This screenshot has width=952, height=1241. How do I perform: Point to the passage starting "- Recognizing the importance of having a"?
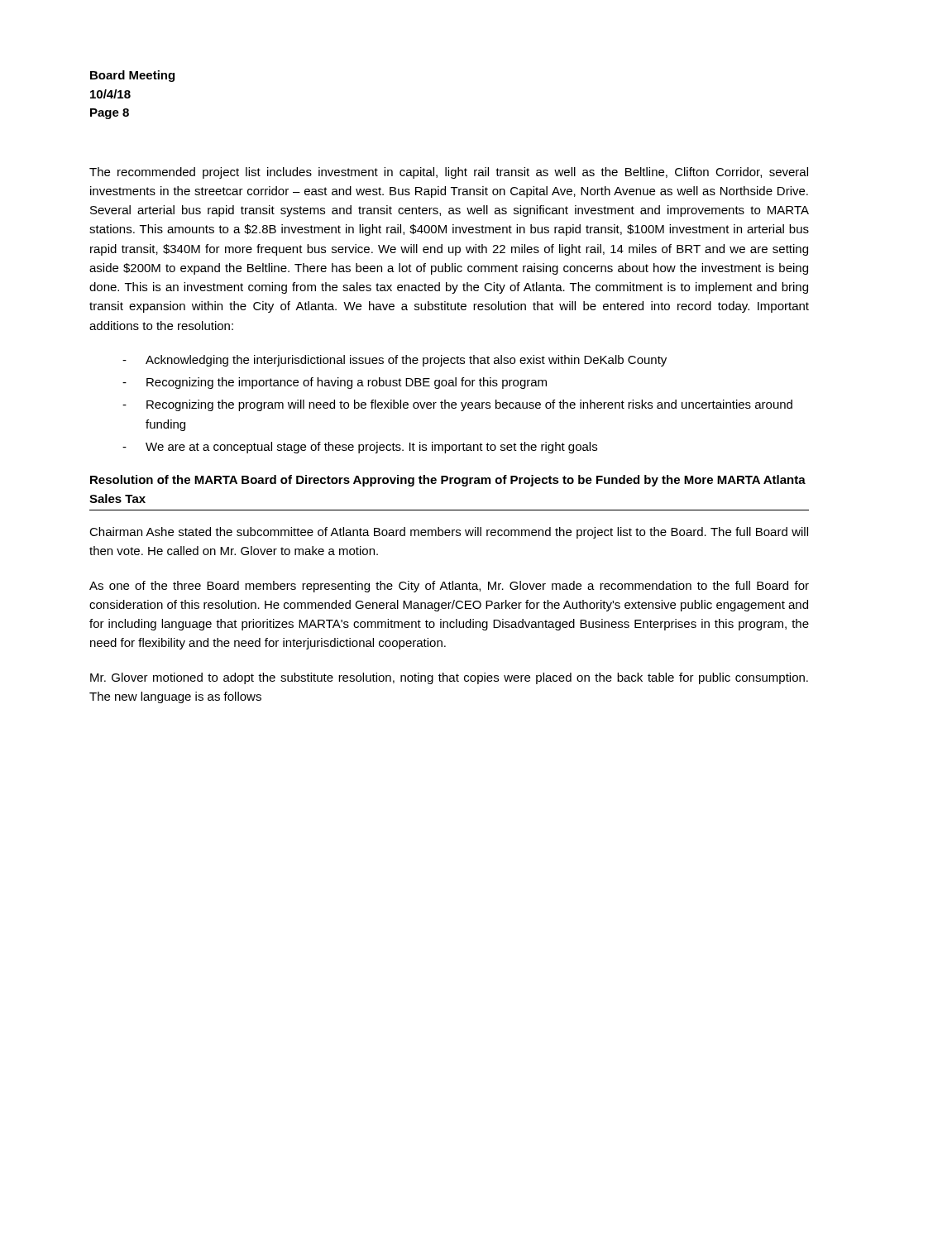[449, 382]
